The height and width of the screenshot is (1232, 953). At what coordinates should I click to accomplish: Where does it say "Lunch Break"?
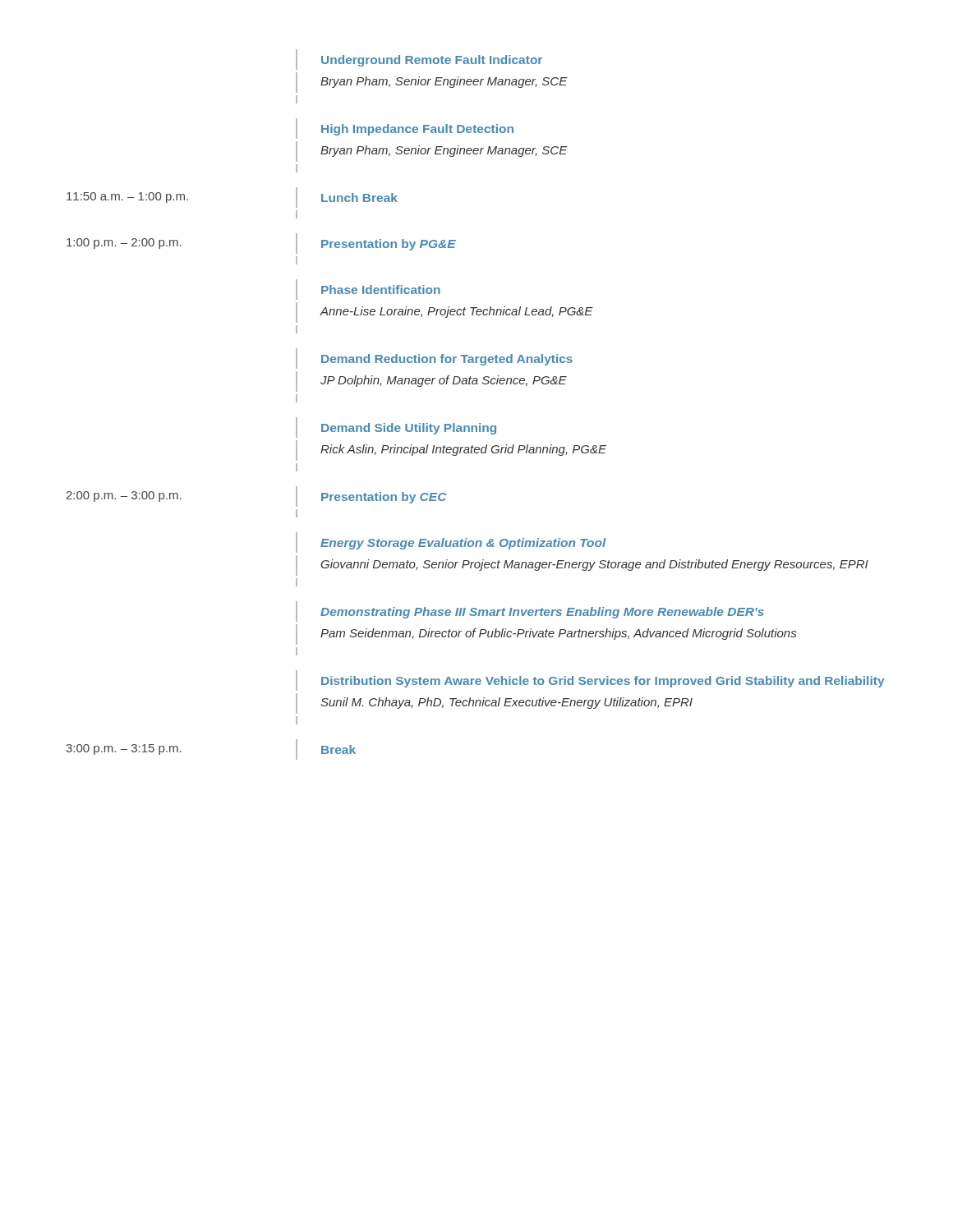(359, 198)
